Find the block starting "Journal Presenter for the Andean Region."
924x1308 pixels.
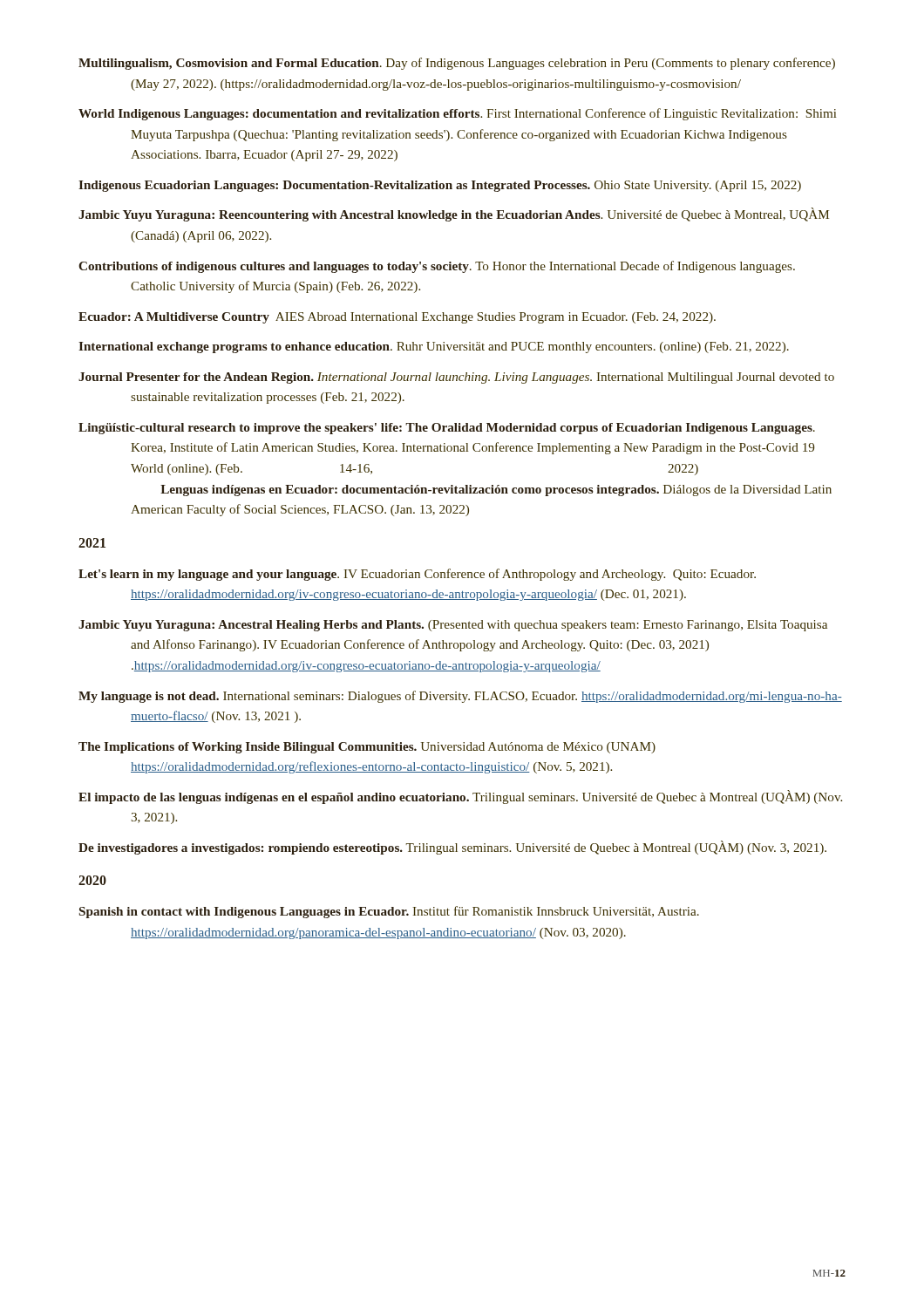456,386
